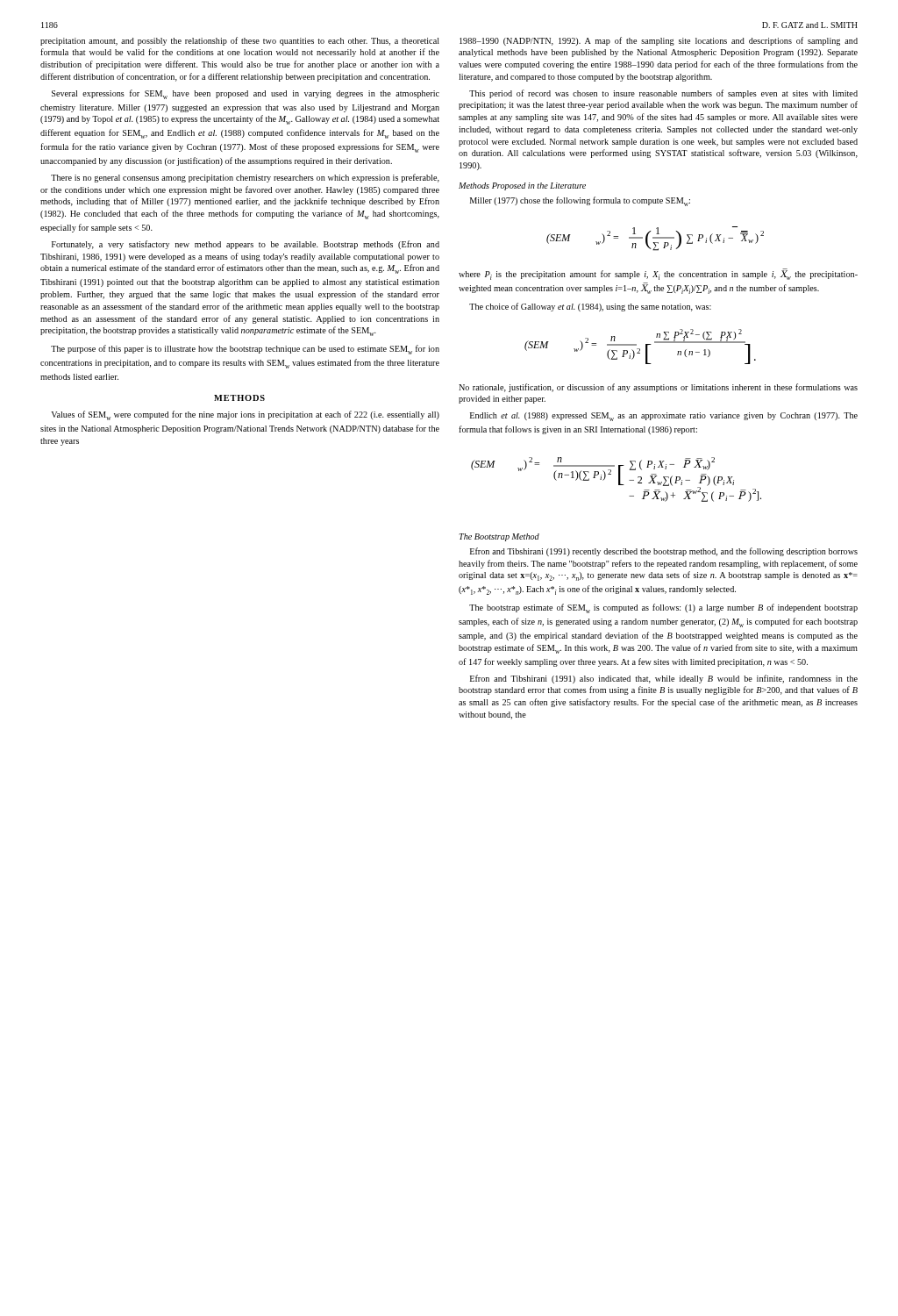This screenshot has height=1316, width=898.
Task: Find the block on this page that starts "No rationale, justification,"
Action: tap(658, 409)
